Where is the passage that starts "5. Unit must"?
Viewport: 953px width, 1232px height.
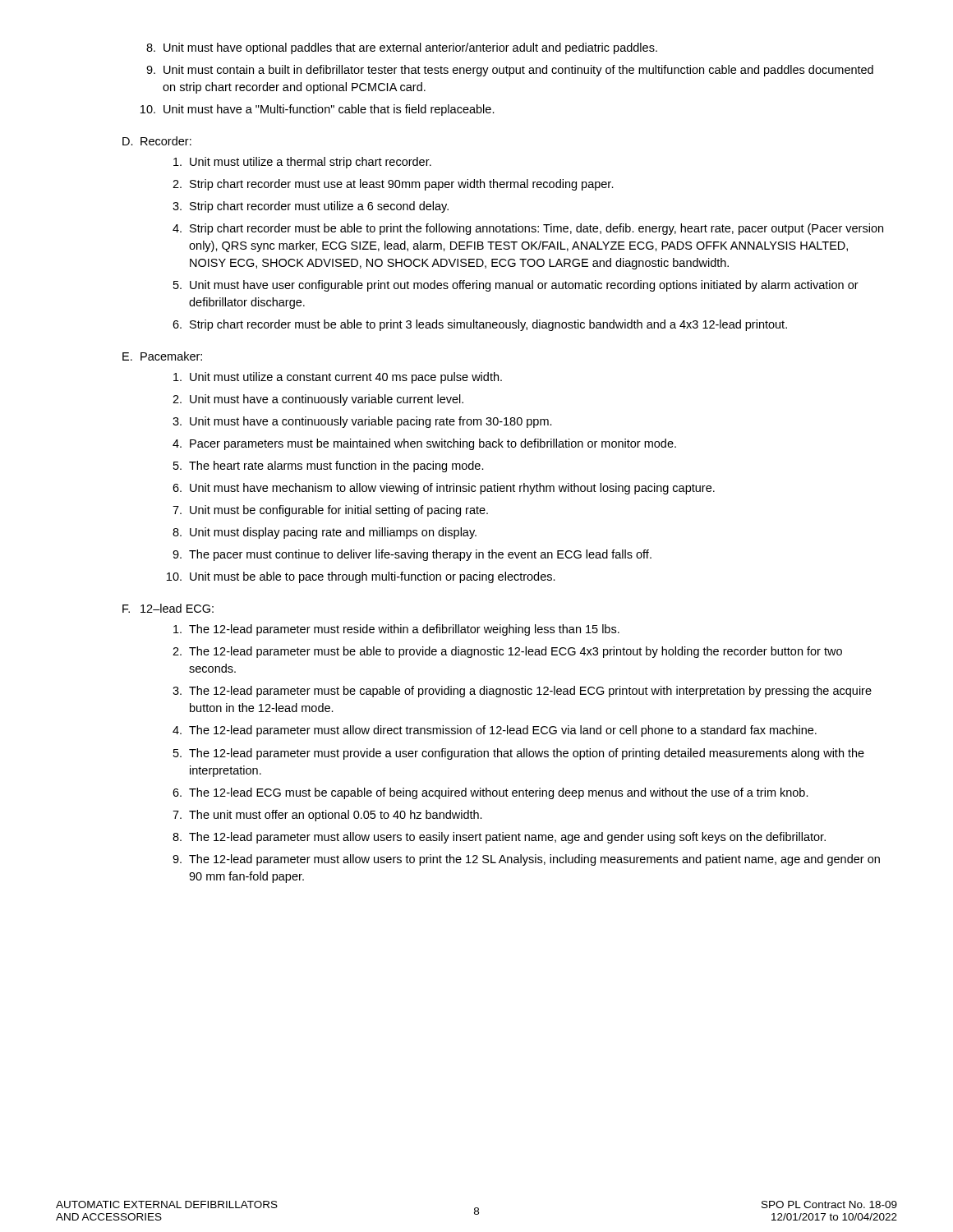coord(518,294)
